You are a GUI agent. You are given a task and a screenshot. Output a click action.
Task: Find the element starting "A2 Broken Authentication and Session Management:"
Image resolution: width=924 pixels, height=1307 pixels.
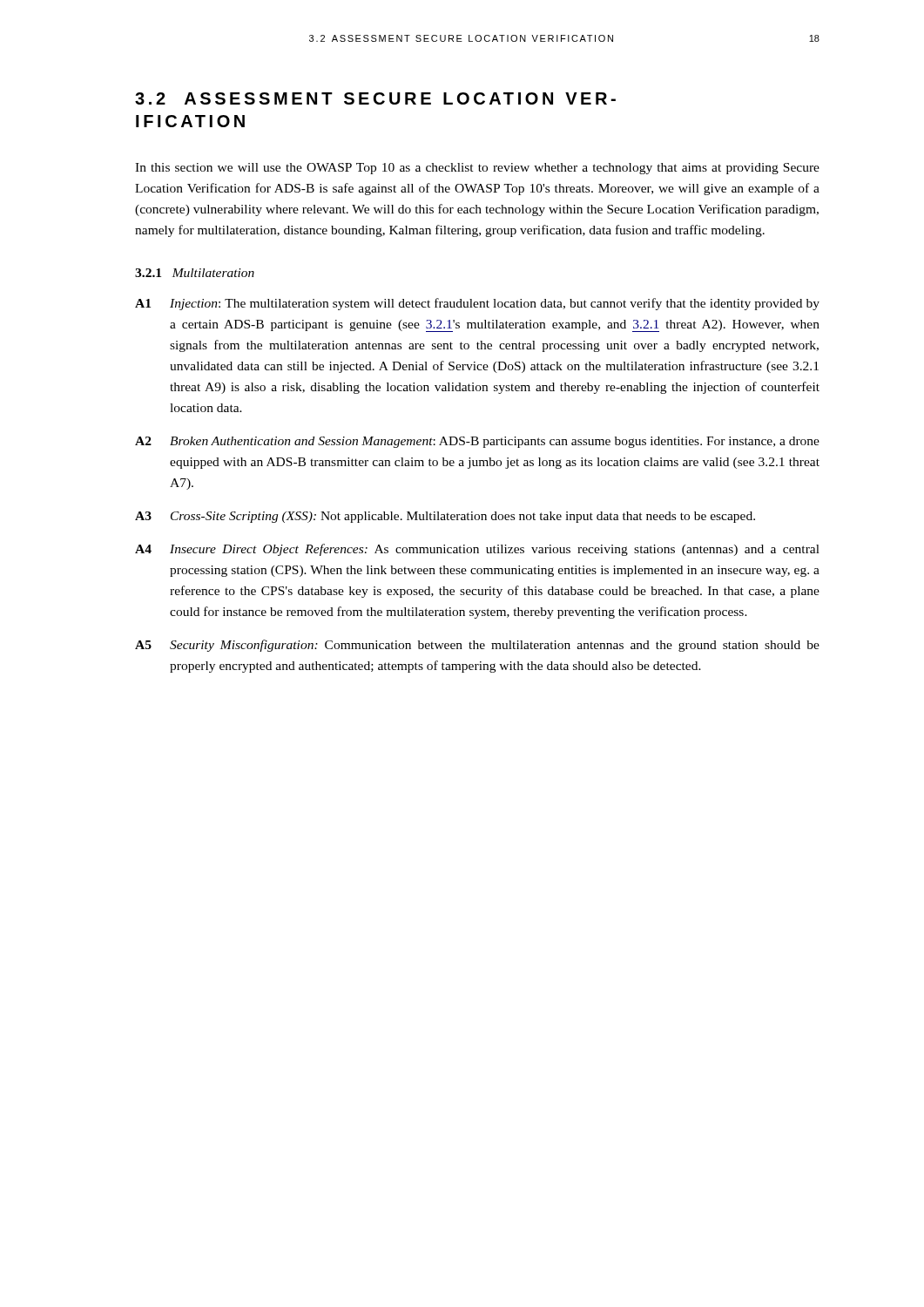[x=477, y=462]
